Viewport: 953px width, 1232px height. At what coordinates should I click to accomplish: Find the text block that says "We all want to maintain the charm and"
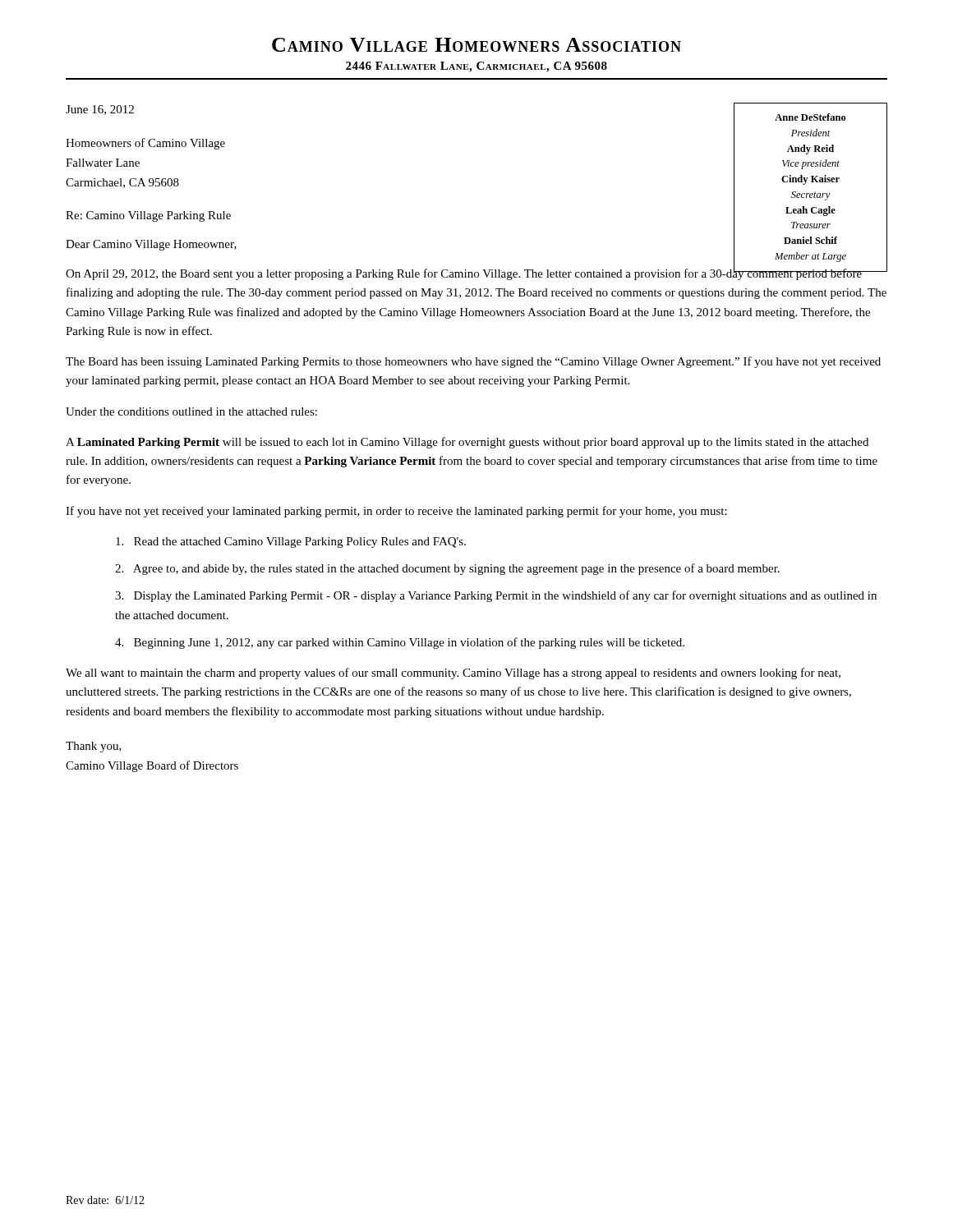459,692
